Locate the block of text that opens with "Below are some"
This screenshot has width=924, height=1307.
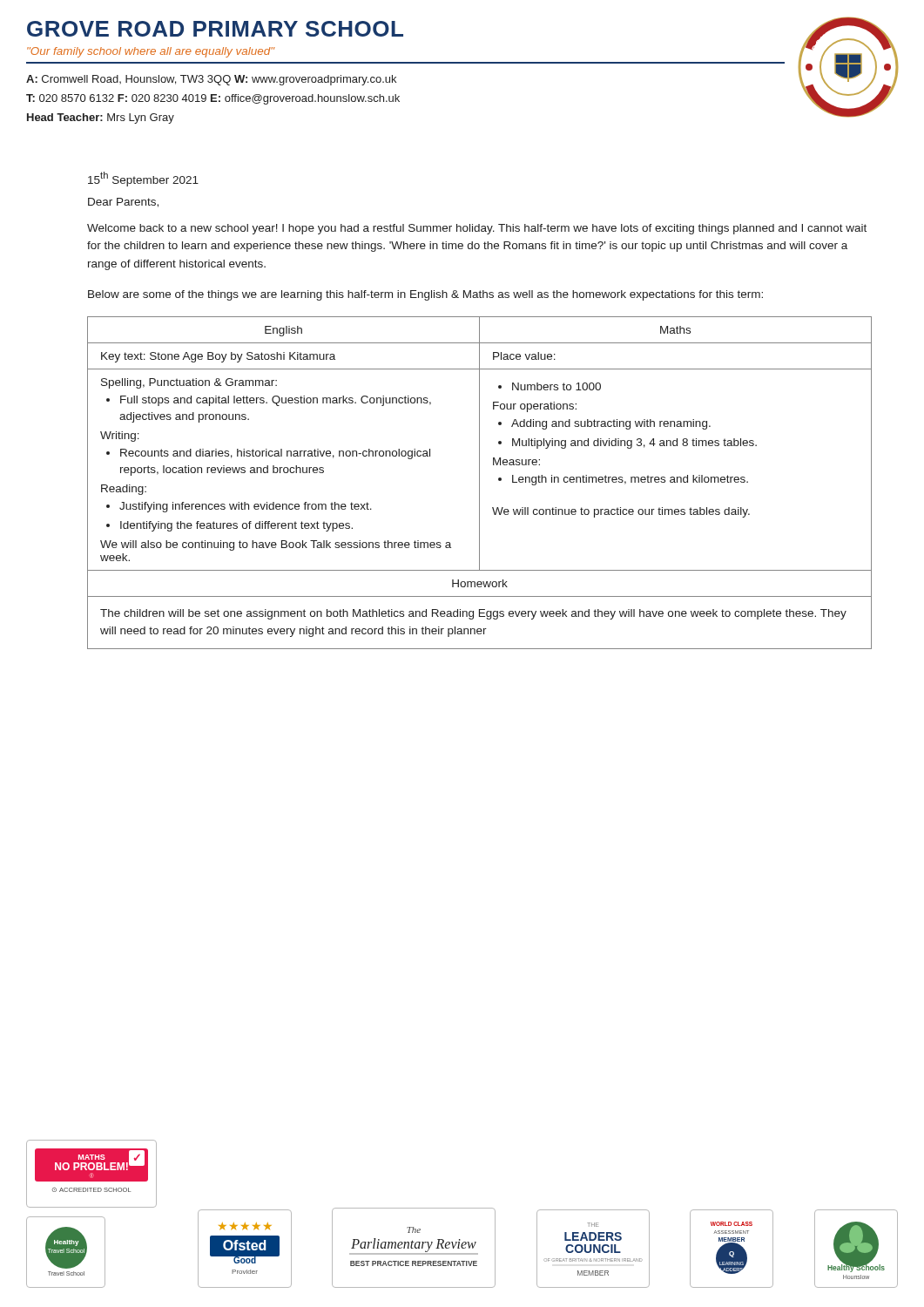[426, 294]
